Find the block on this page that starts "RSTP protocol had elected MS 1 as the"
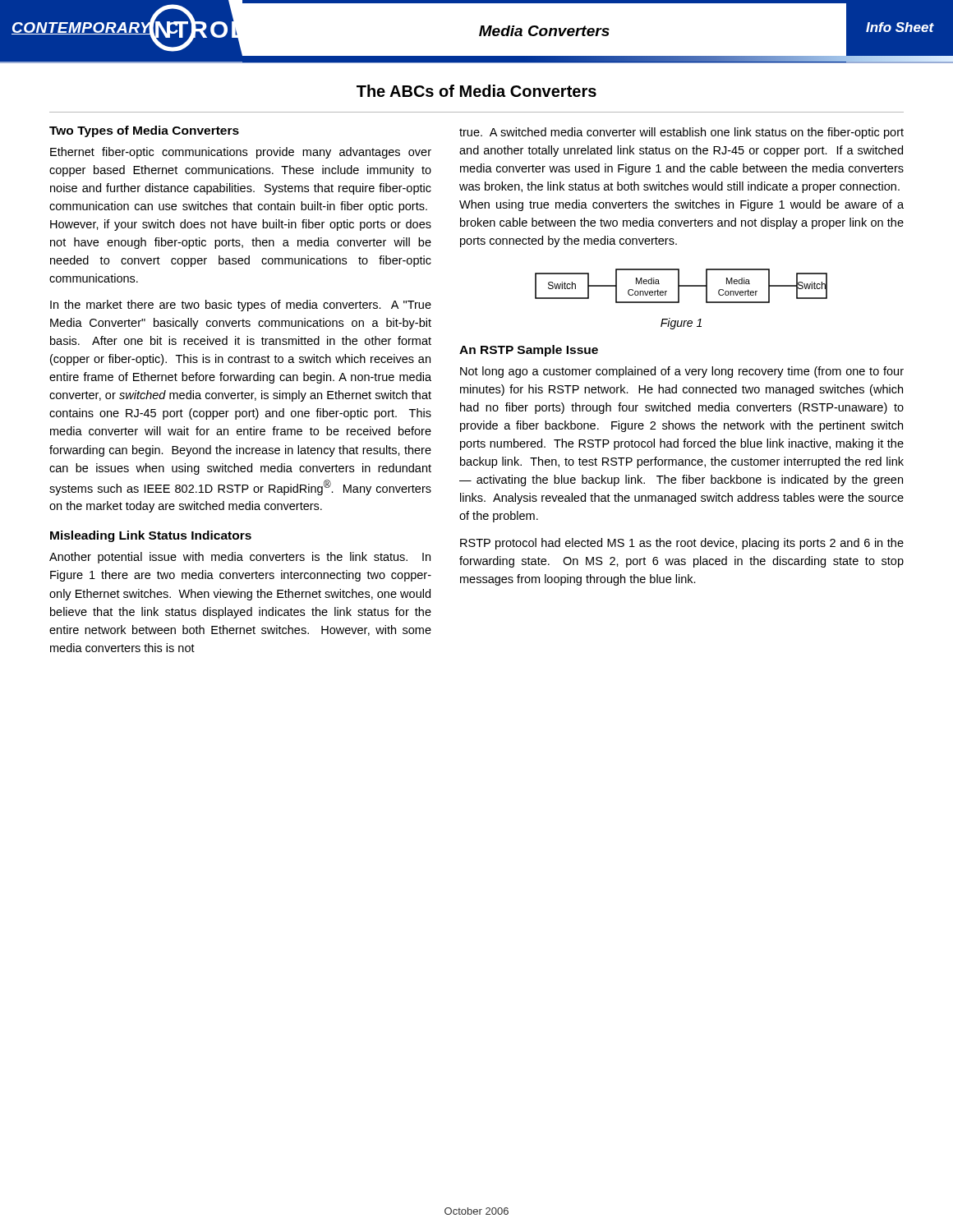The height and width of the screenshot is (1232, 953). 681,561
